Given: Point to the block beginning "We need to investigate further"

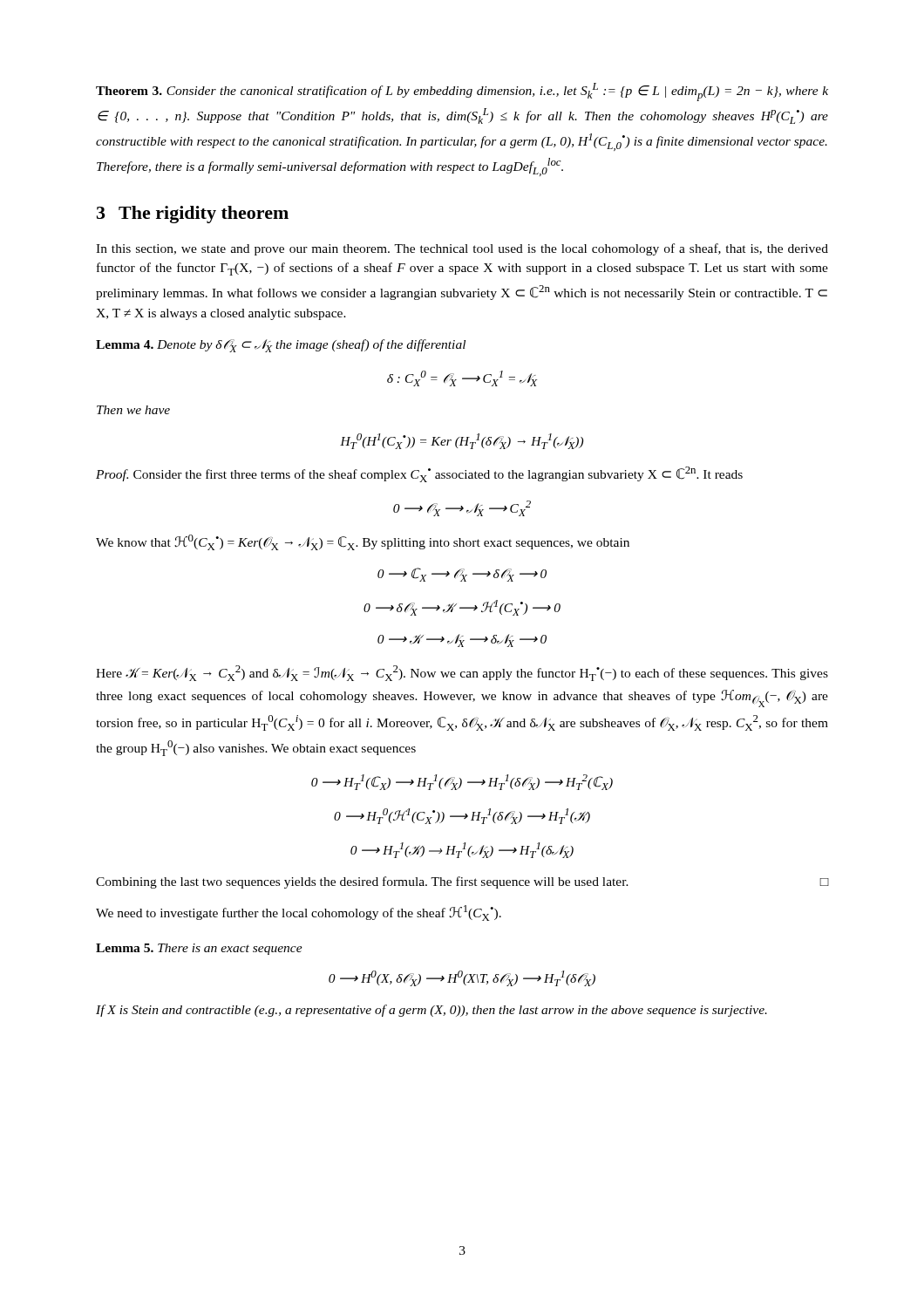Looking at the screenshot, I should point(462,913).
